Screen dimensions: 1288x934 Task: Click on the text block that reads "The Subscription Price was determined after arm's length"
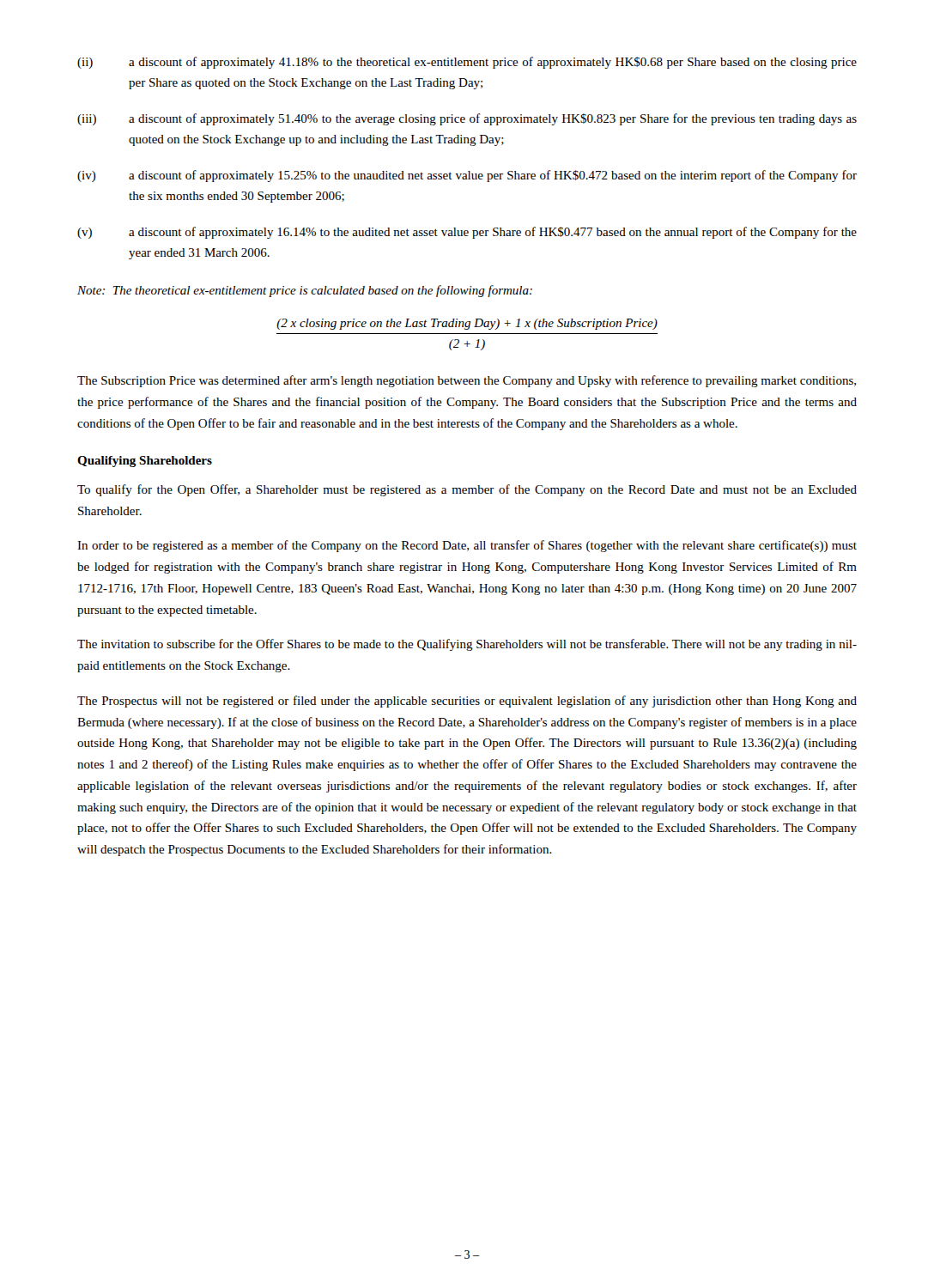[x=467, y=402]
